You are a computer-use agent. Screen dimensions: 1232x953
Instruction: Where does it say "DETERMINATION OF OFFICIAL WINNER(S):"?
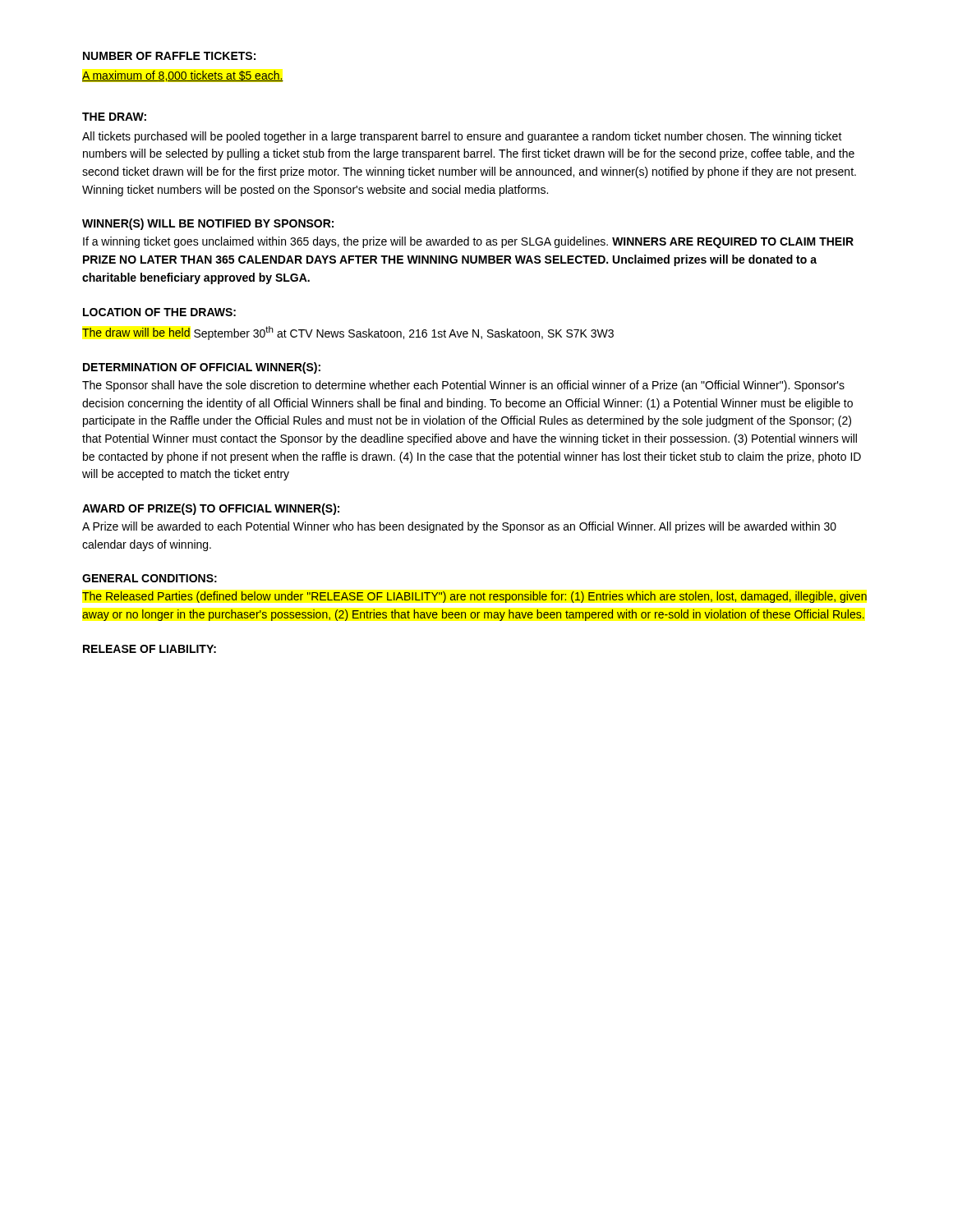point(202,367)
